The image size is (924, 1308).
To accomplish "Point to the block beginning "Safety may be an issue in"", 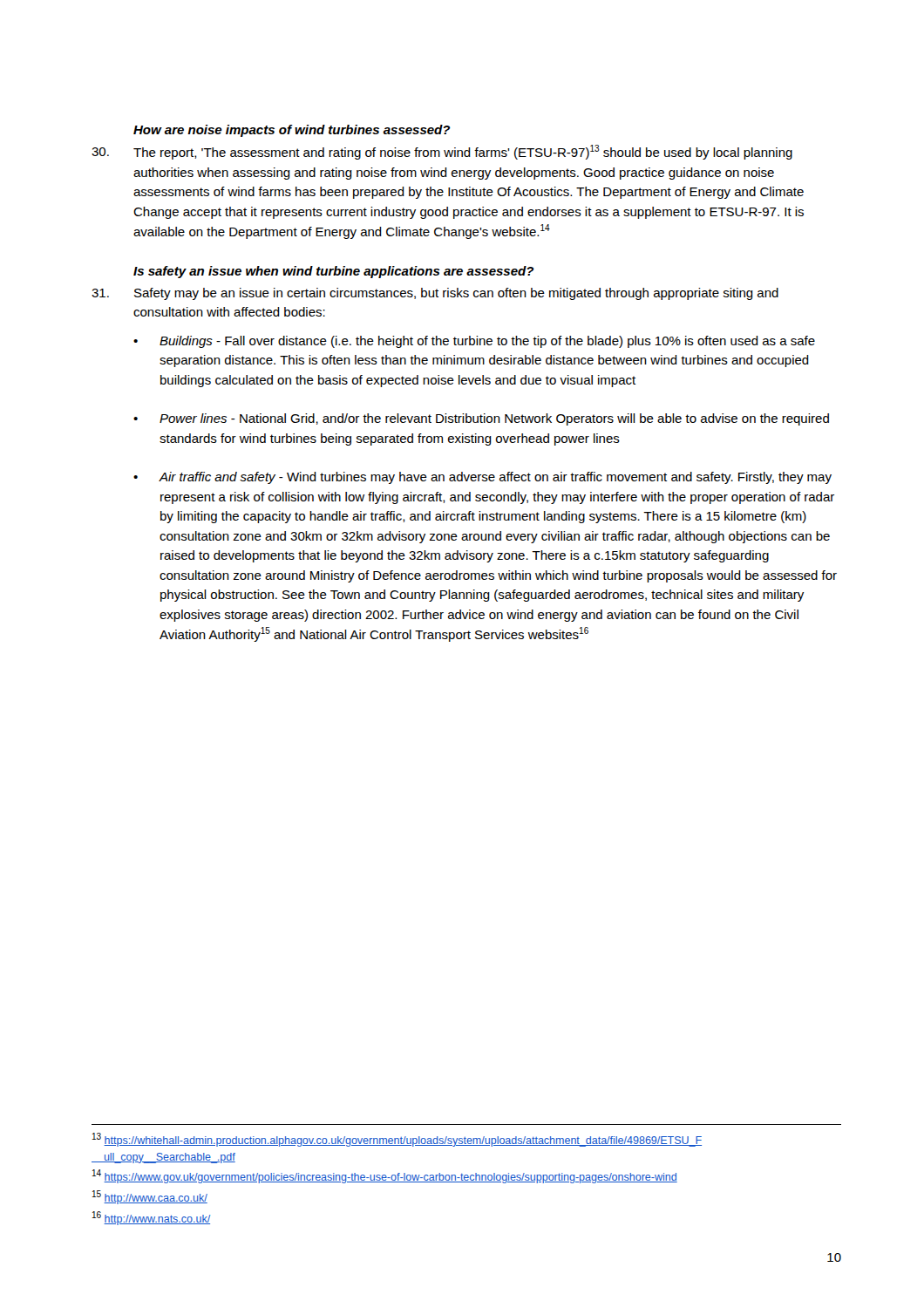I will coord(466,303).
